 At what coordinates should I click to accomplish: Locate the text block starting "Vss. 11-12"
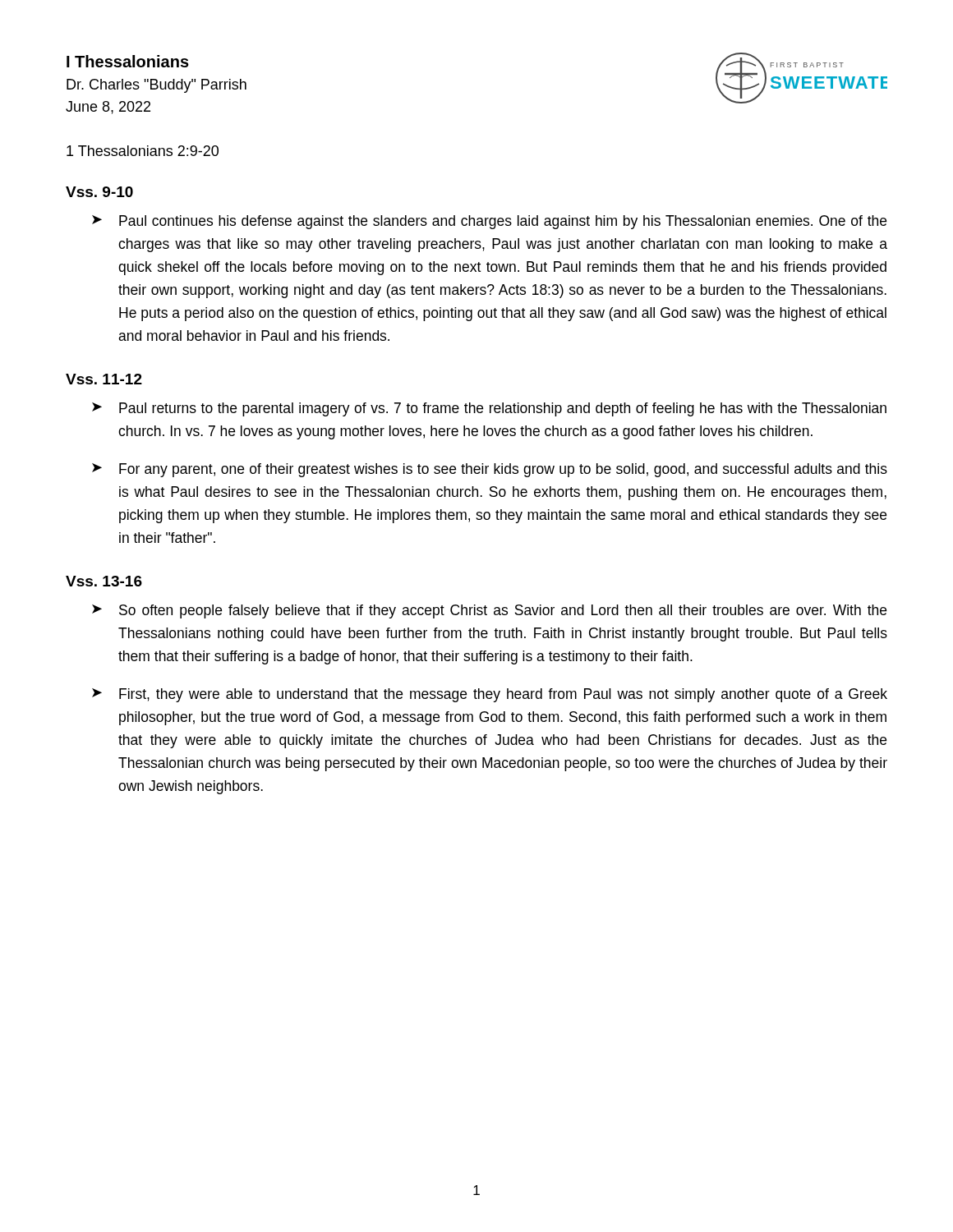pos(104,379)
